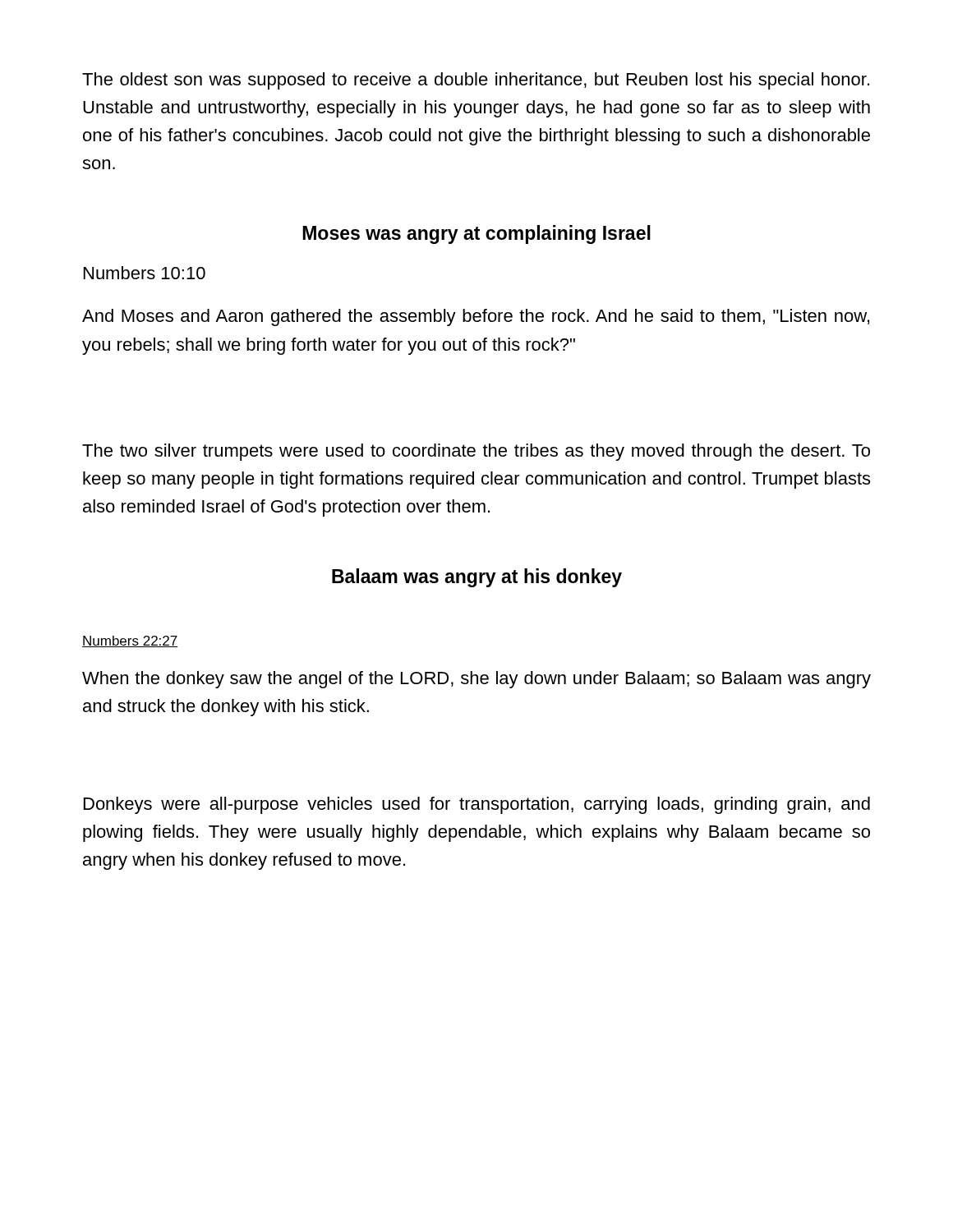The width and height of the screenshot is (953, 1232).
Task: Click on the text block containing "And Moses and Aaron"
Action: pyautogui.click(x=476, y=330)
